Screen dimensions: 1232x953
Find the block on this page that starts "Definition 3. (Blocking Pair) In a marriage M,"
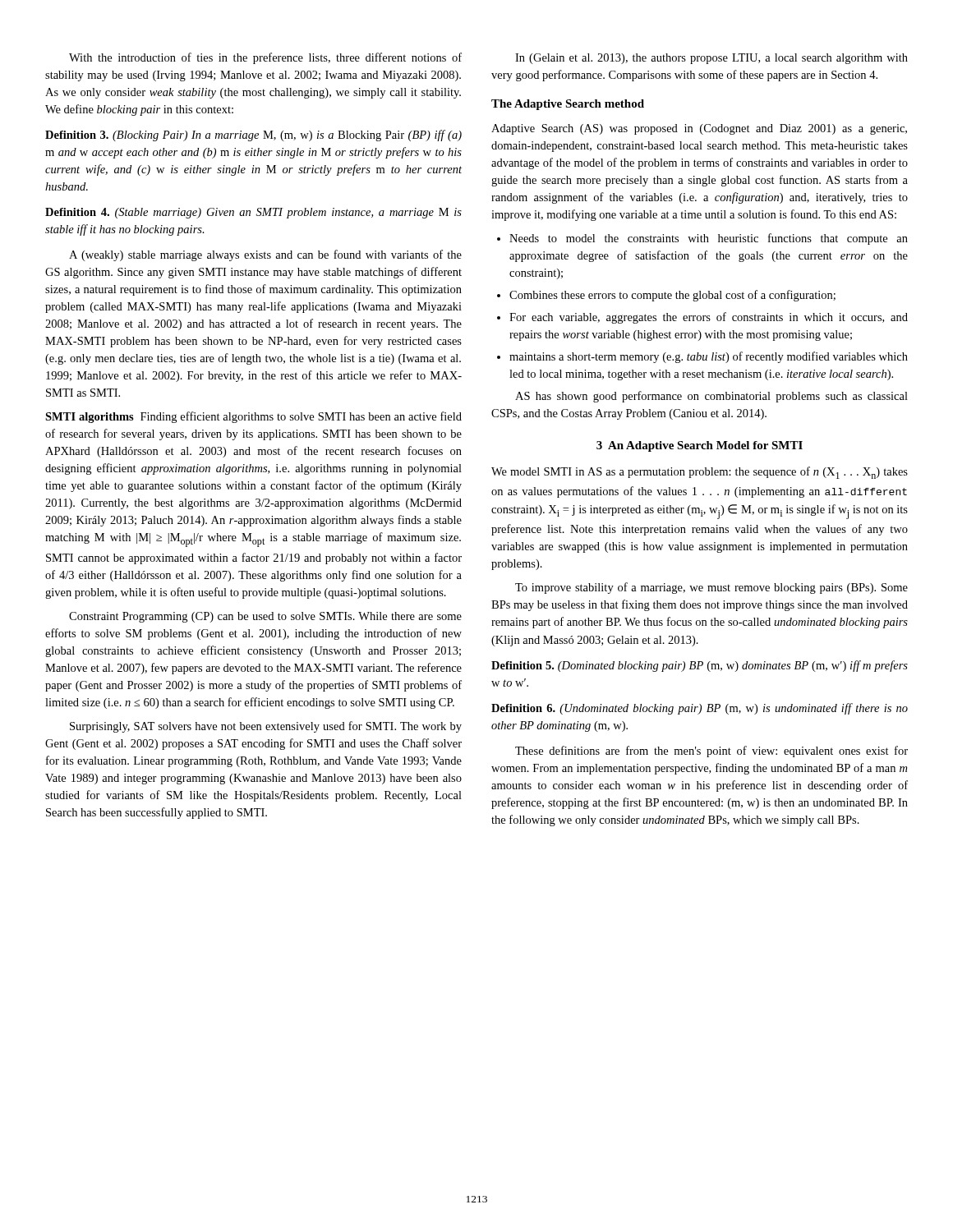coord(253,161)
